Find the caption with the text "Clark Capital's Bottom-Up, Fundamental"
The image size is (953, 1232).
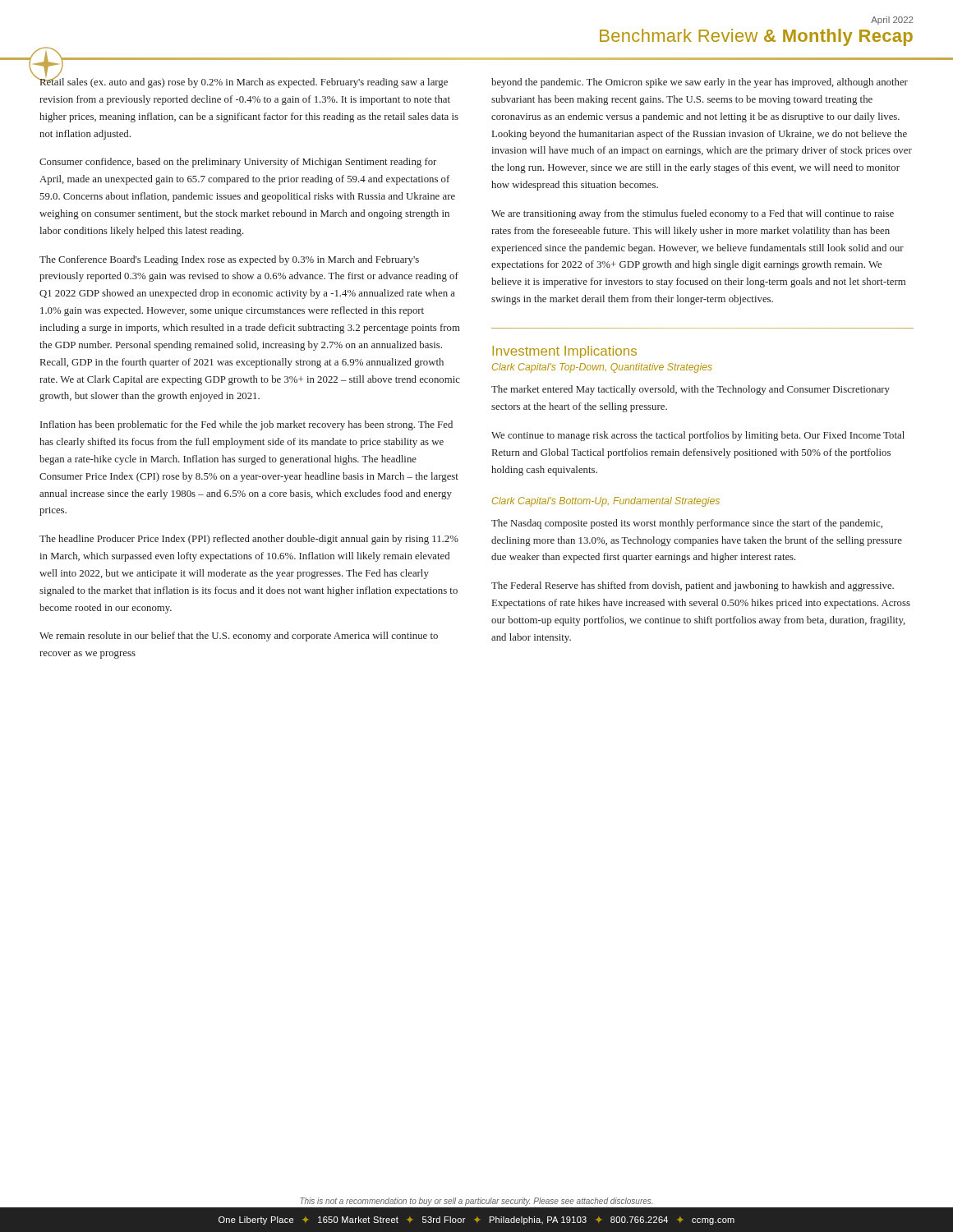pos(606,501)
